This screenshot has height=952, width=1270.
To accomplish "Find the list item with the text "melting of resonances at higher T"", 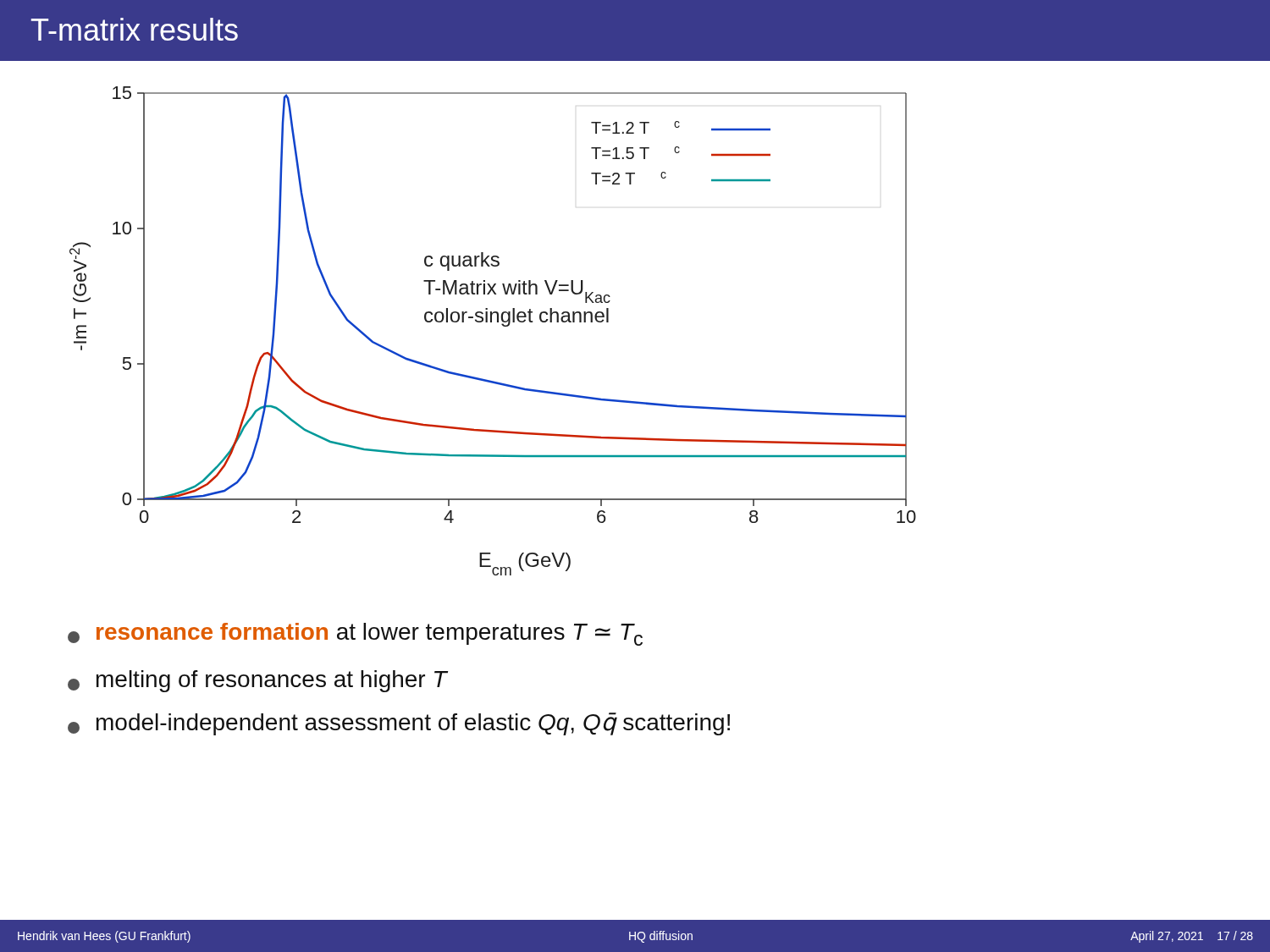I will tap(257, 679).
